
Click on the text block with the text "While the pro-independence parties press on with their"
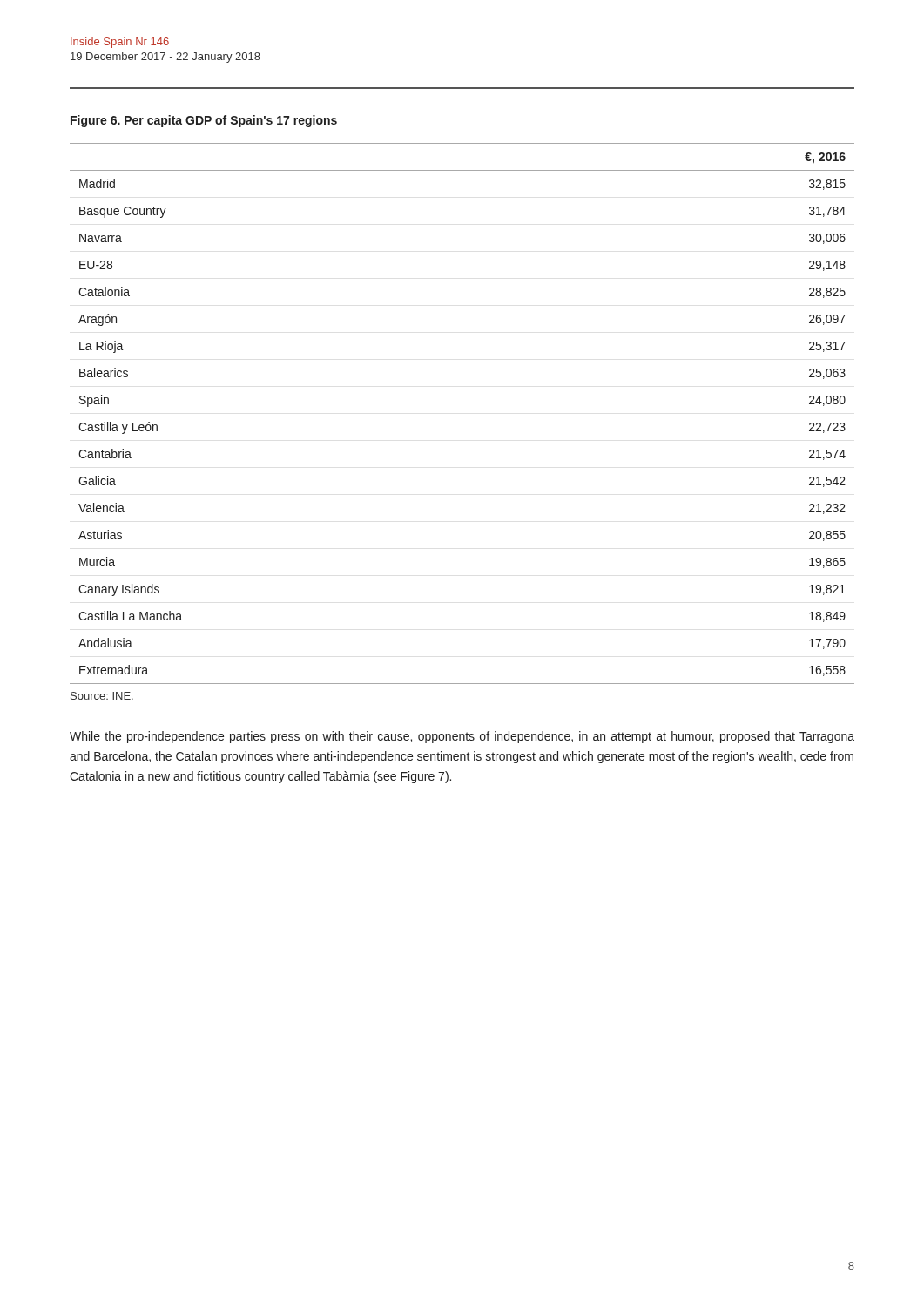coord(462,756)
